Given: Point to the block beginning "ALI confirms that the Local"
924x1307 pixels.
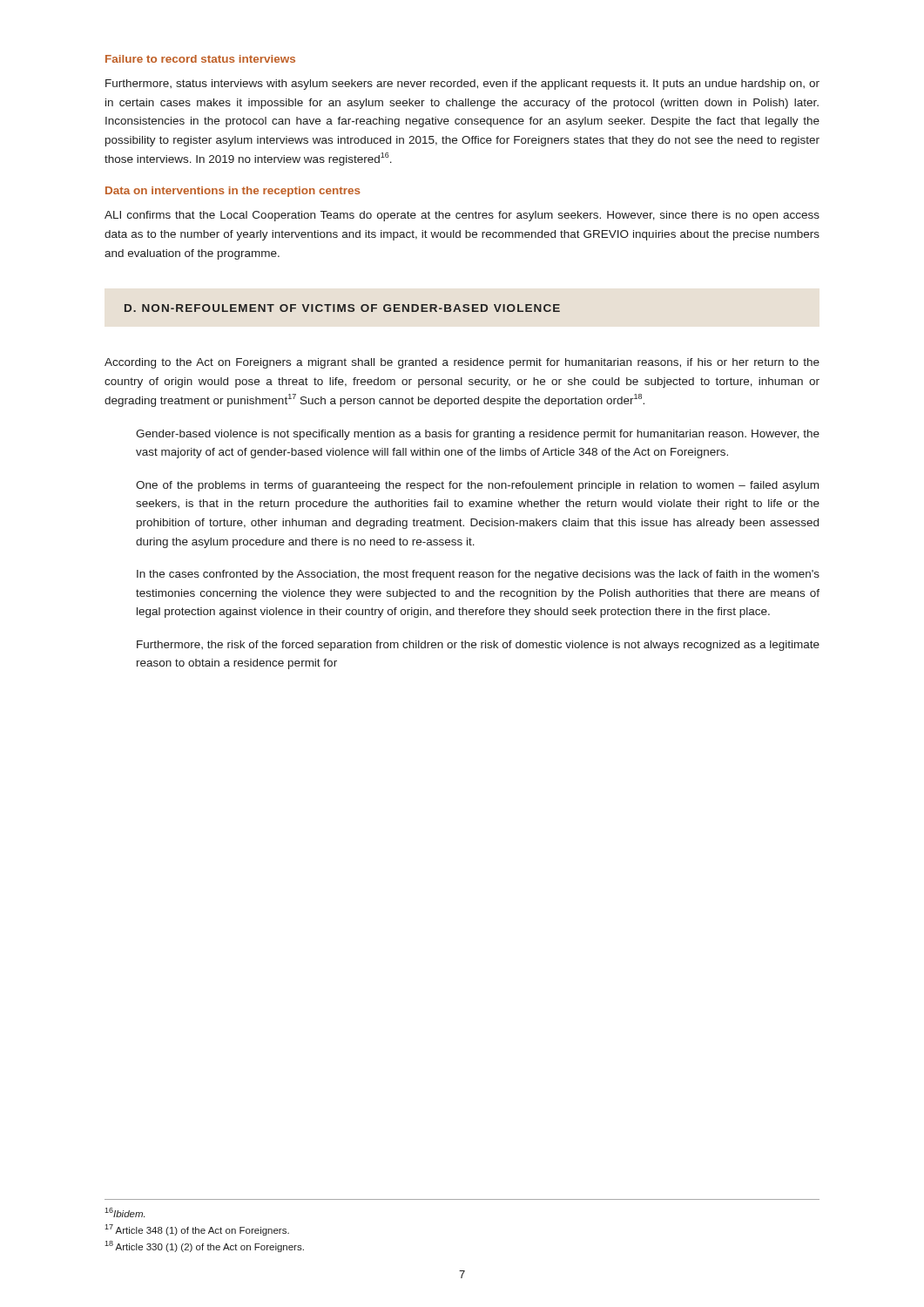Looking at the screenshot, I should coord(462,234).
